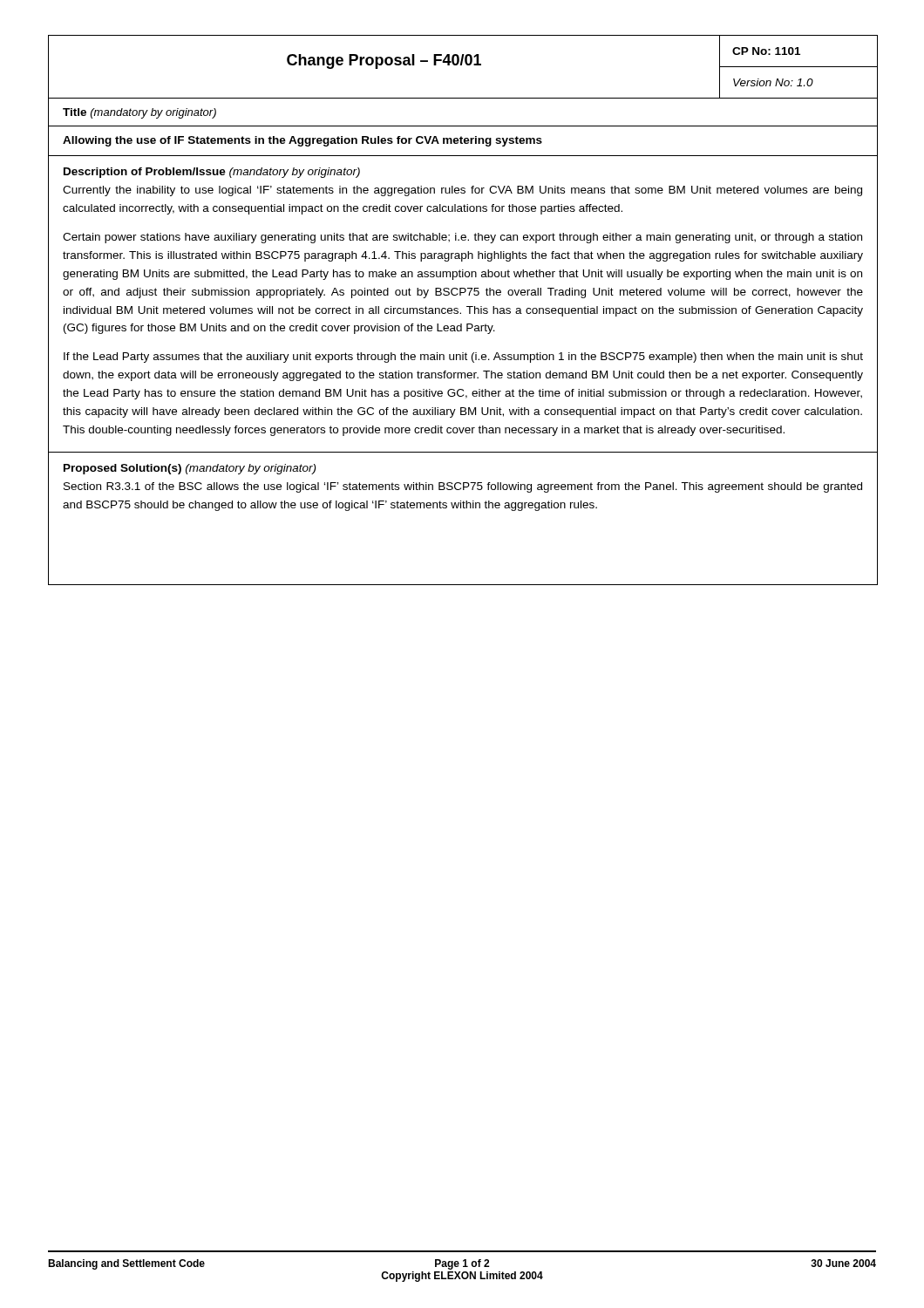Select the region starting "Section R3.3.1 of the BSC allows the use"
The image size is (924, 1308).
pyautogui.click(x=463, y=495)
